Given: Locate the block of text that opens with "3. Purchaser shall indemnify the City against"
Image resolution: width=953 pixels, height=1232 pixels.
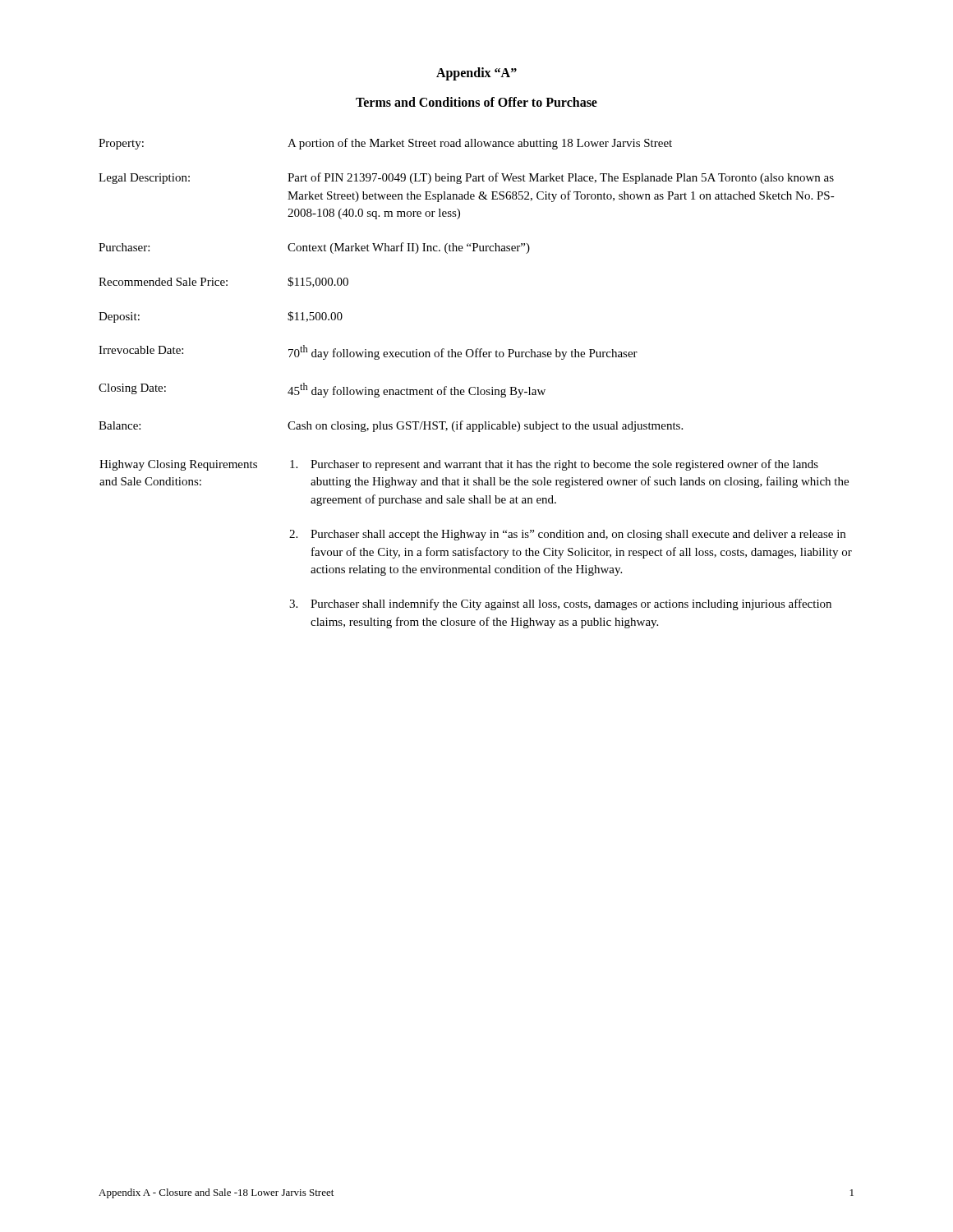Looking at the screenshot, I should tap(571, 613).
